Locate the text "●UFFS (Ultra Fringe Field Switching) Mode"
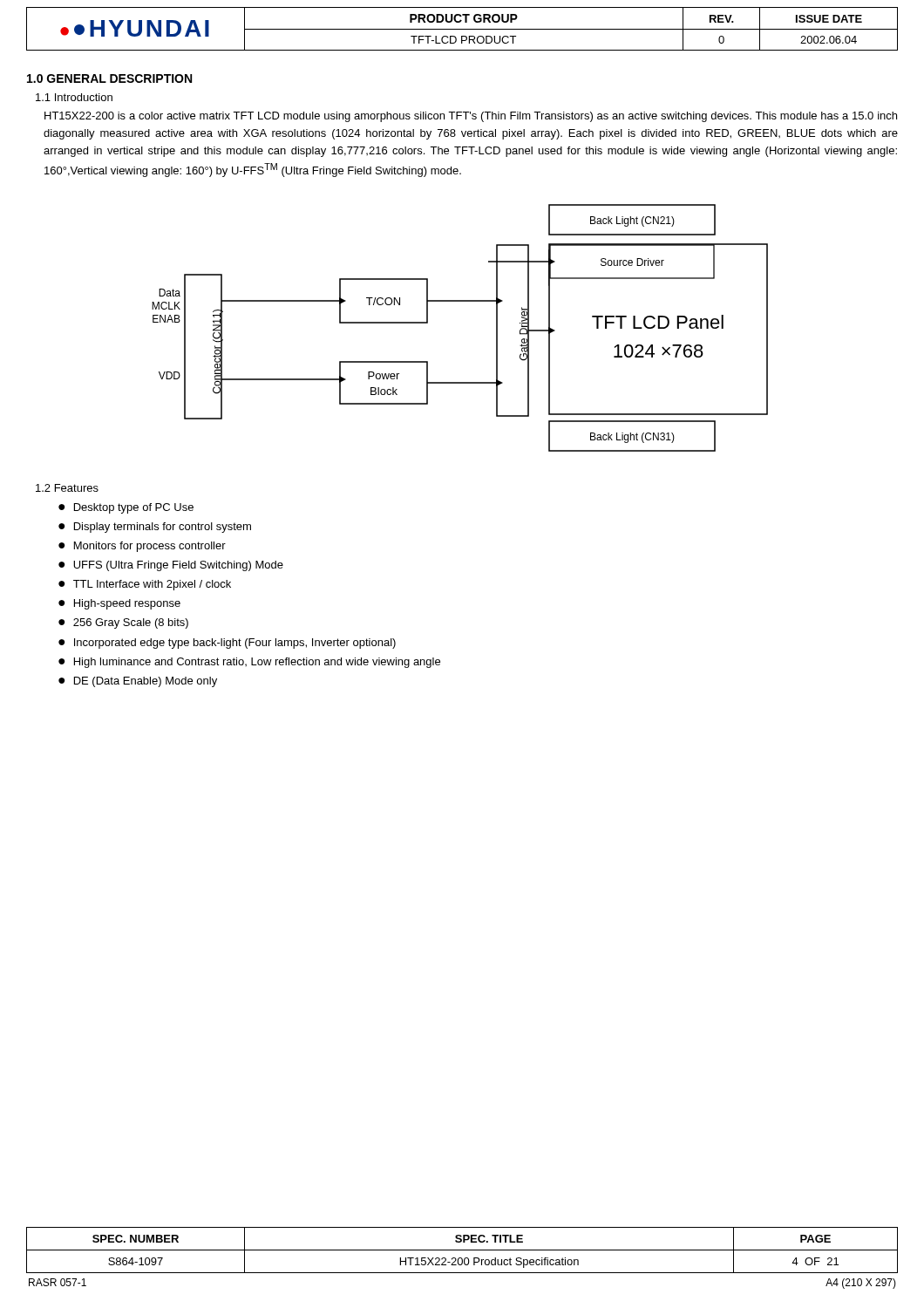 click(x=170, y=565)
